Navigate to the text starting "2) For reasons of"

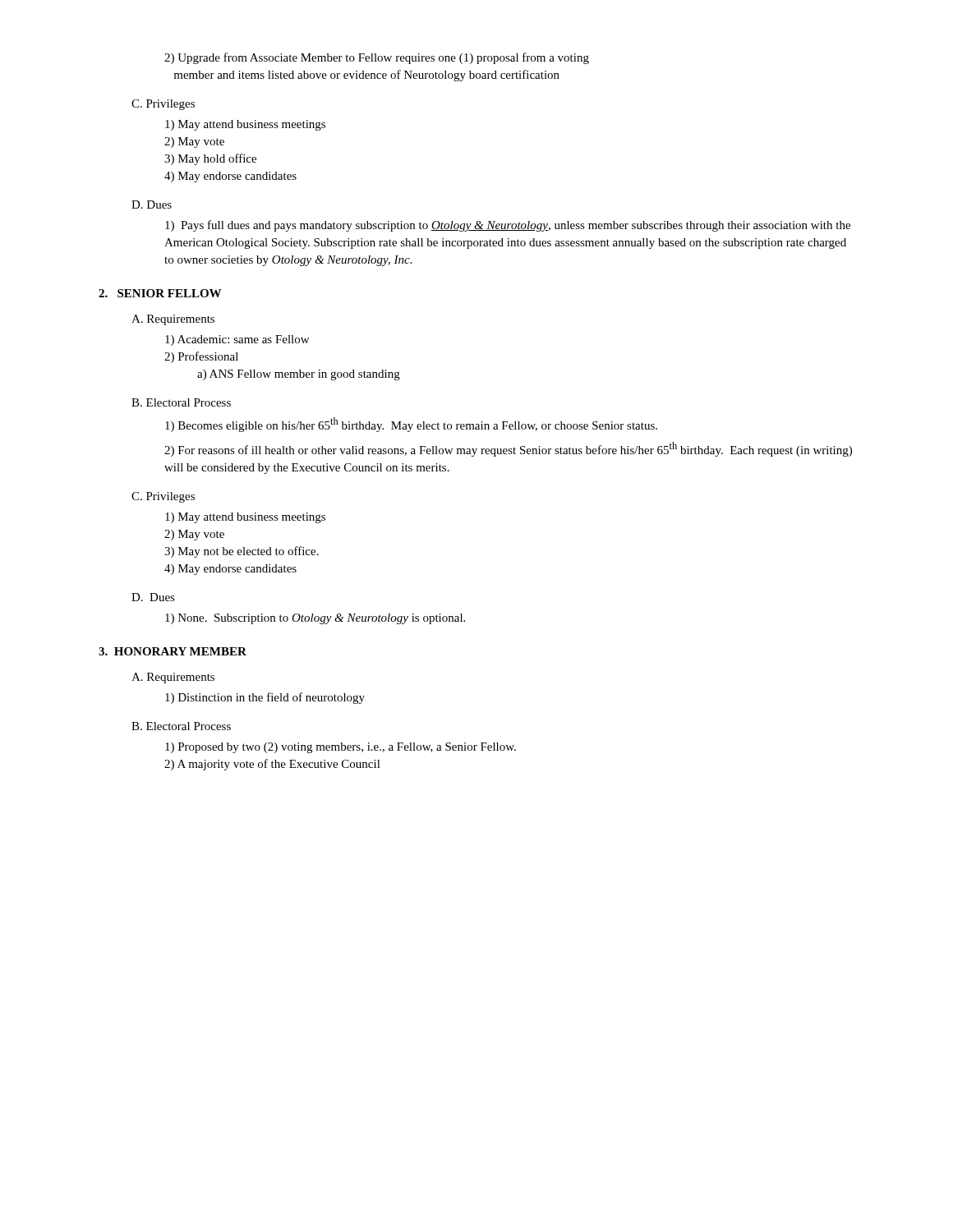point(508,457)
